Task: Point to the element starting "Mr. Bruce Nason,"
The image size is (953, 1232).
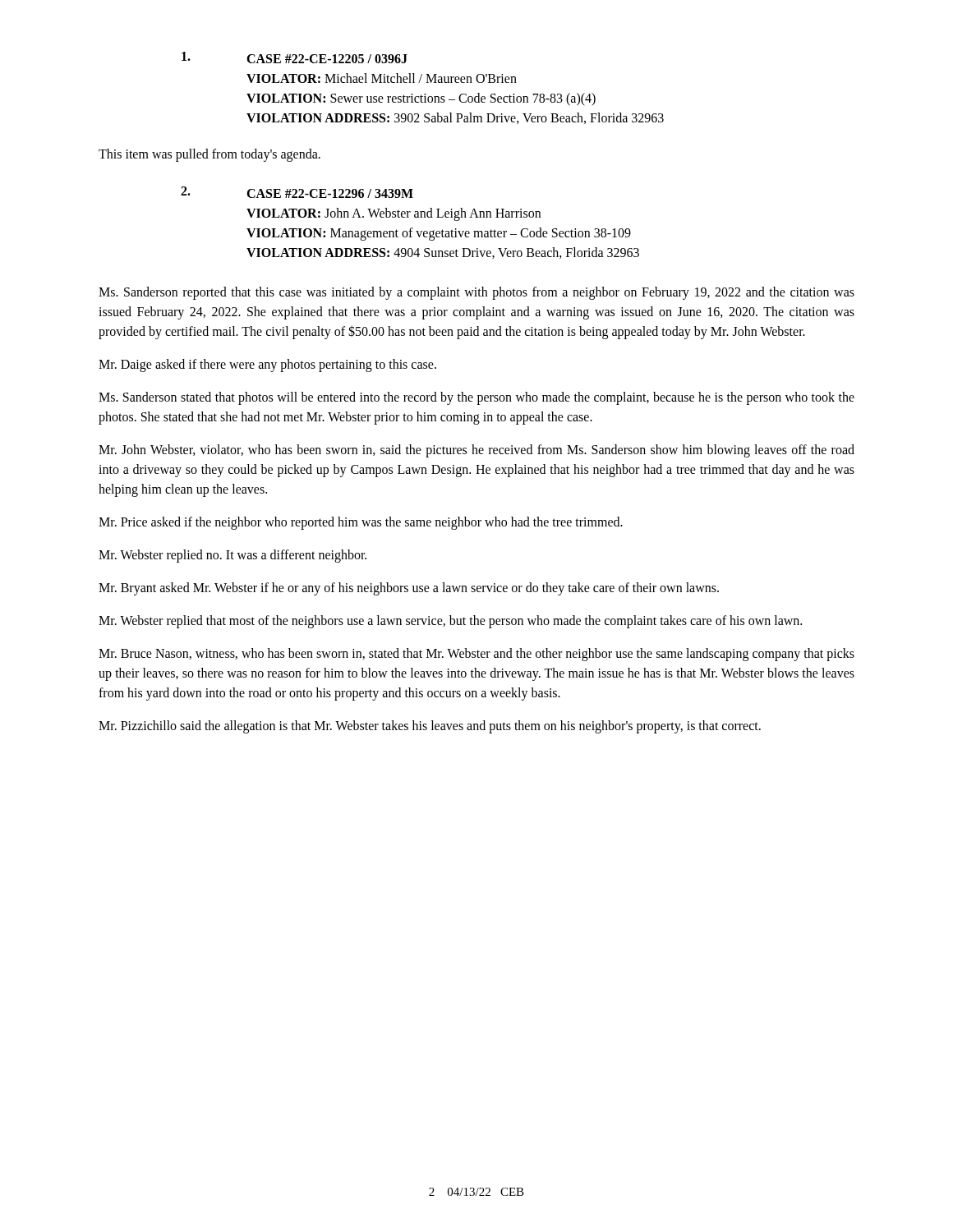Action: tap(476, 673)
